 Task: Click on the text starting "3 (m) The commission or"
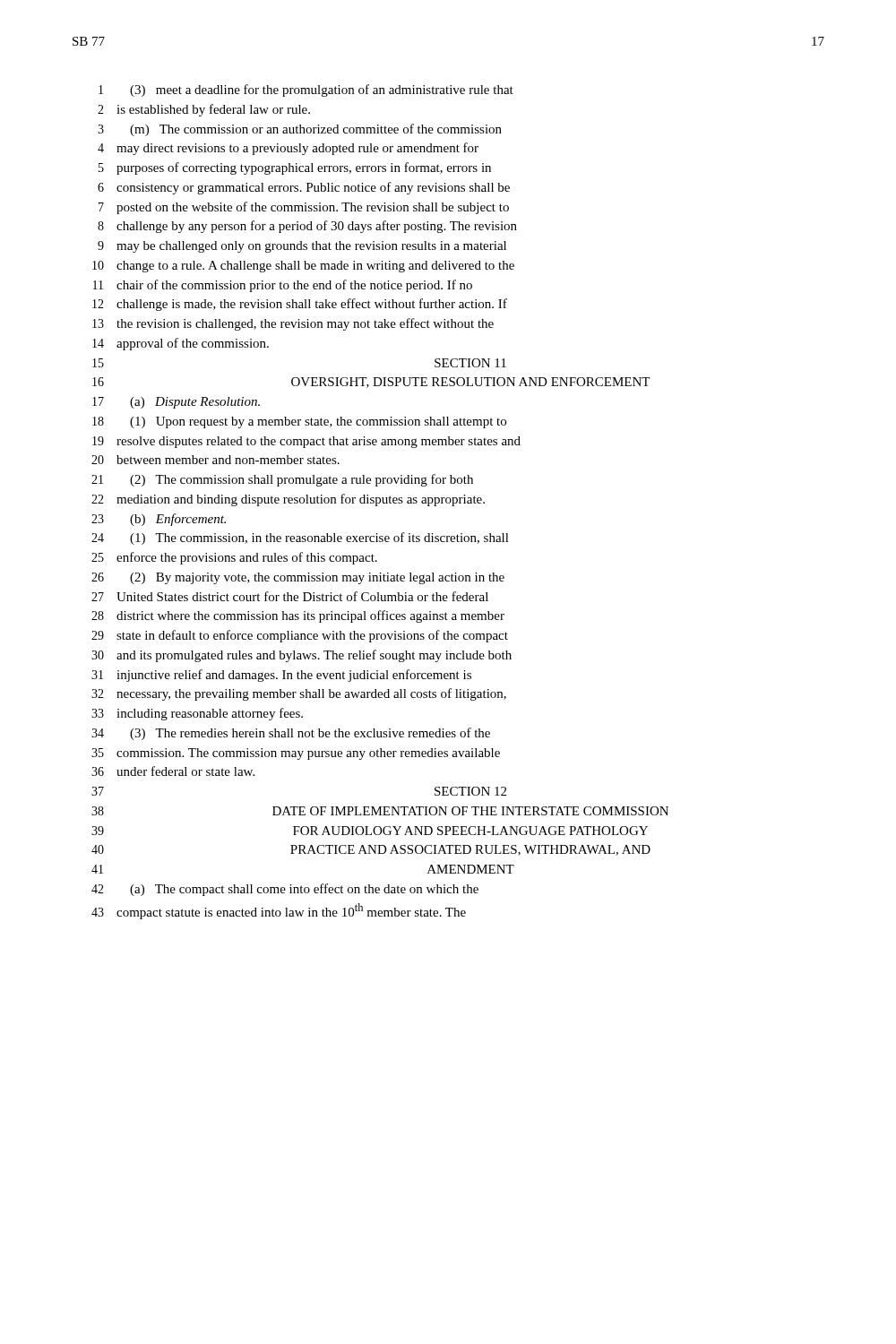448,237
